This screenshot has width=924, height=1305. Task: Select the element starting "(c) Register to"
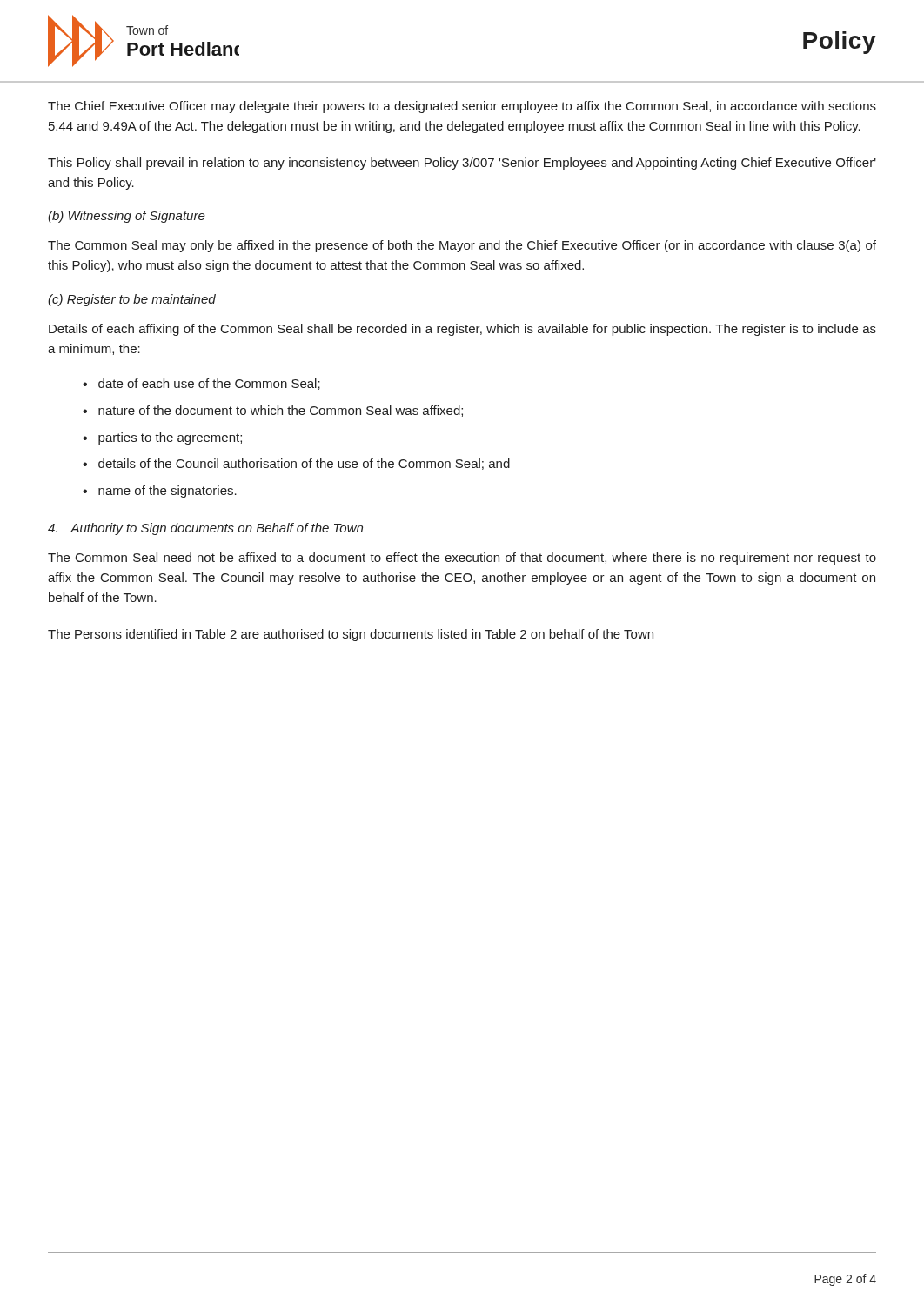click(132, 298)
